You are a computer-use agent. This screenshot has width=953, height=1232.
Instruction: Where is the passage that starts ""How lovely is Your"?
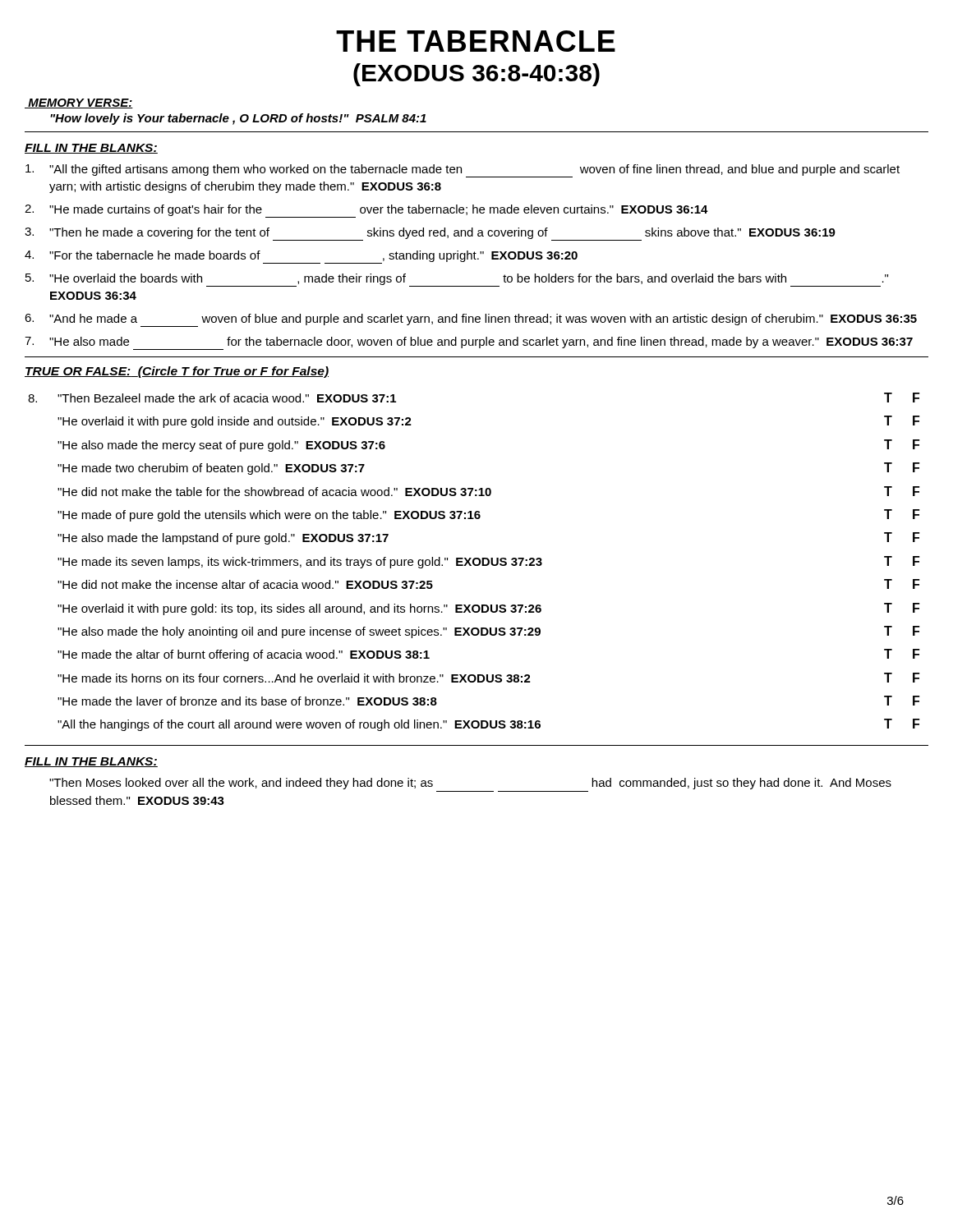pyautogui.click(x=238, y=118)
